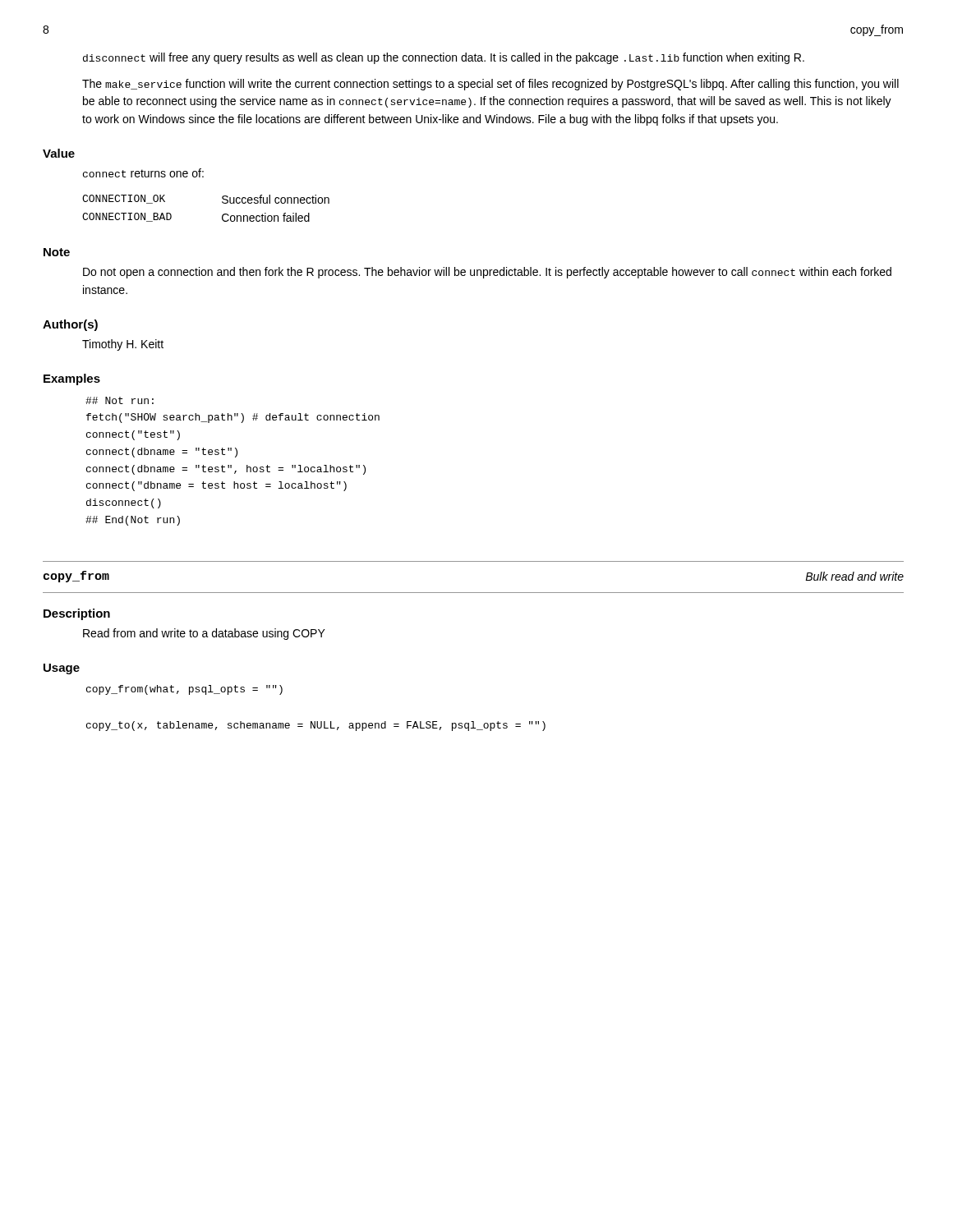Locate the text block that says "Not run: fetch("SHOW search_path")"
The width and height of the screenshot is (953, 1232).
pos(233,461)
